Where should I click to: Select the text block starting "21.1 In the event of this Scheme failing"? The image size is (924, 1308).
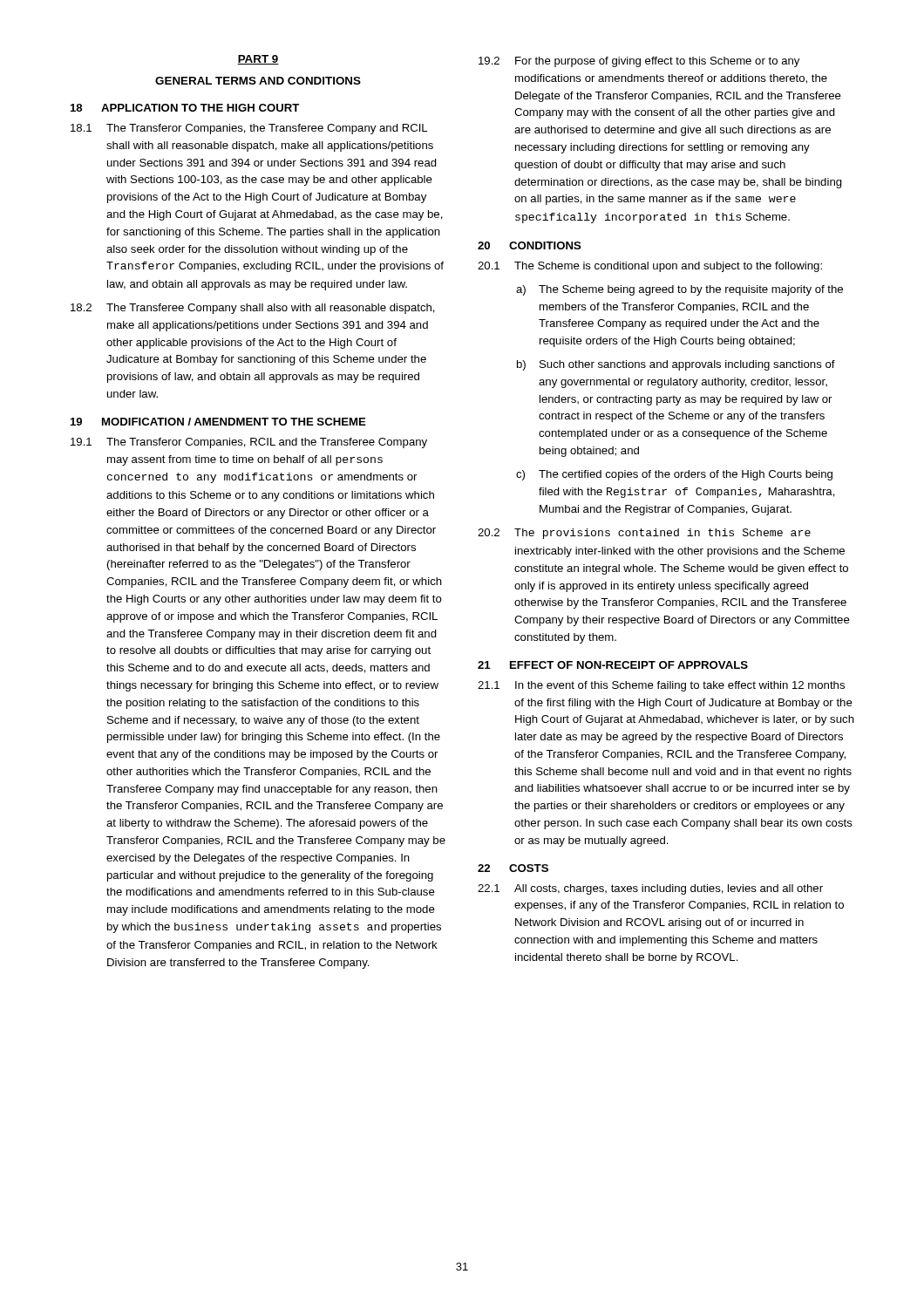coord(666,763)
